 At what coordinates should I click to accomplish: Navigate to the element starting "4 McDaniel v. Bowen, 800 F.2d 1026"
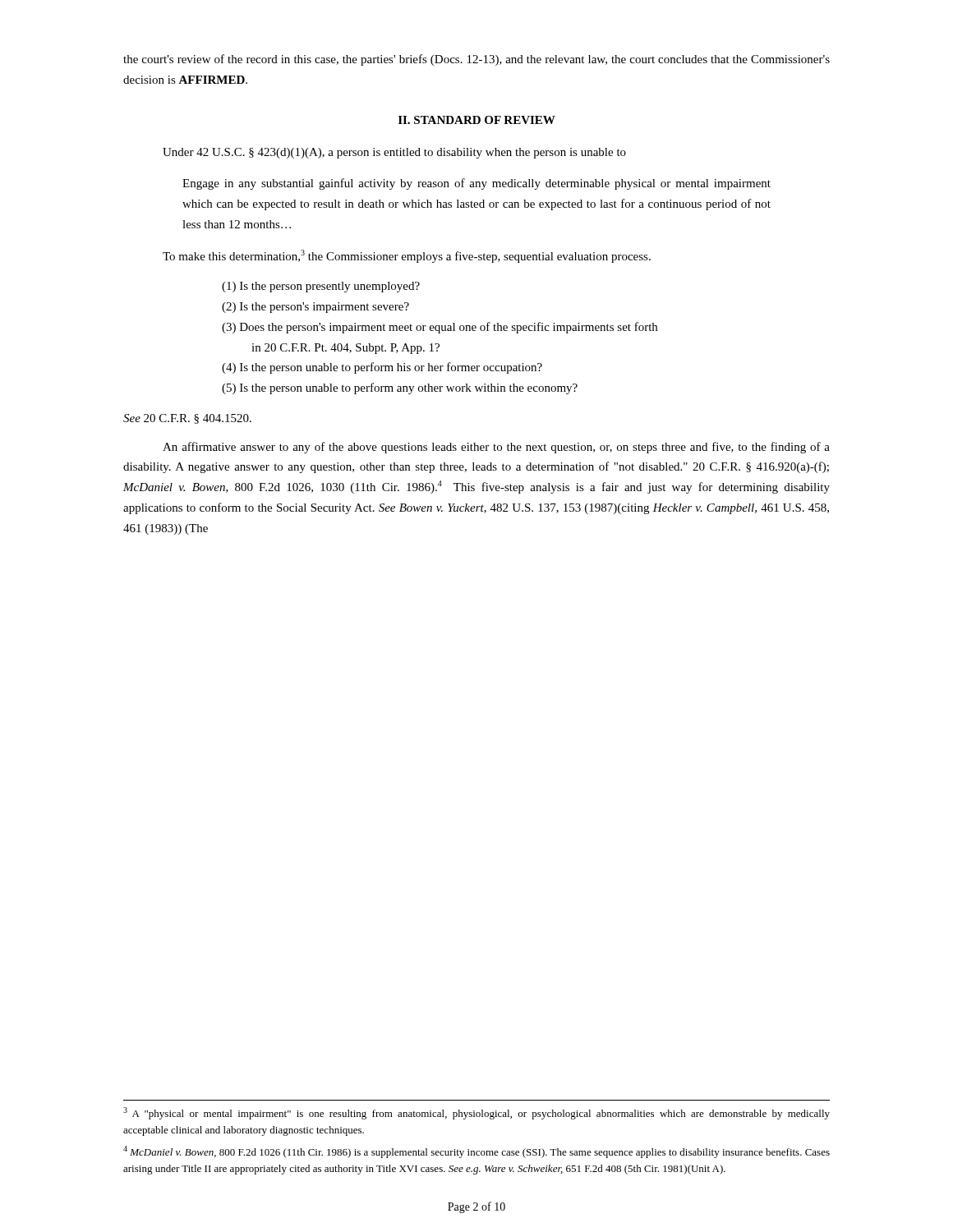coord(476,1159)
